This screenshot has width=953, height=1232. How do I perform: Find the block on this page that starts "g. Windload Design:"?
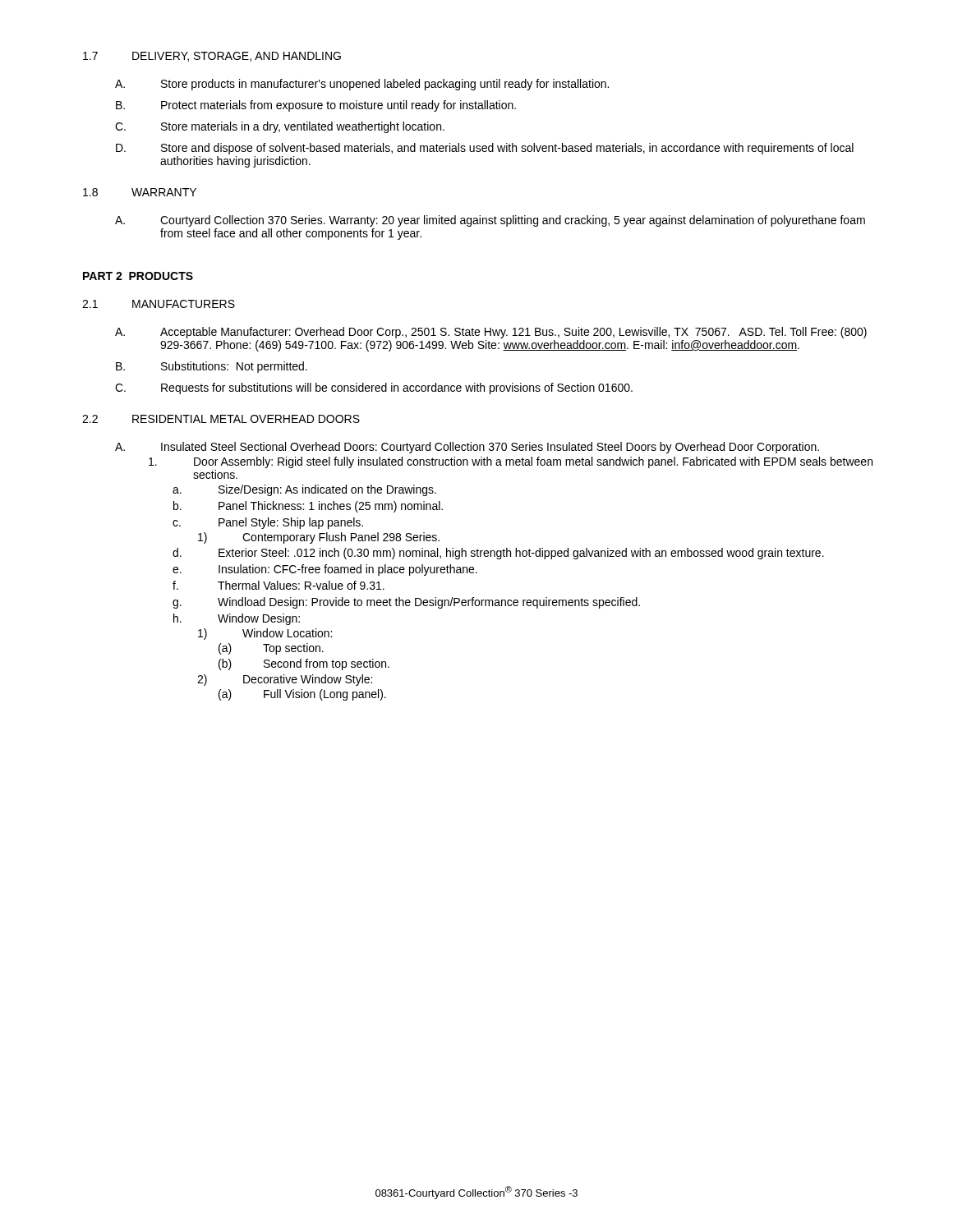coord(485,602)
